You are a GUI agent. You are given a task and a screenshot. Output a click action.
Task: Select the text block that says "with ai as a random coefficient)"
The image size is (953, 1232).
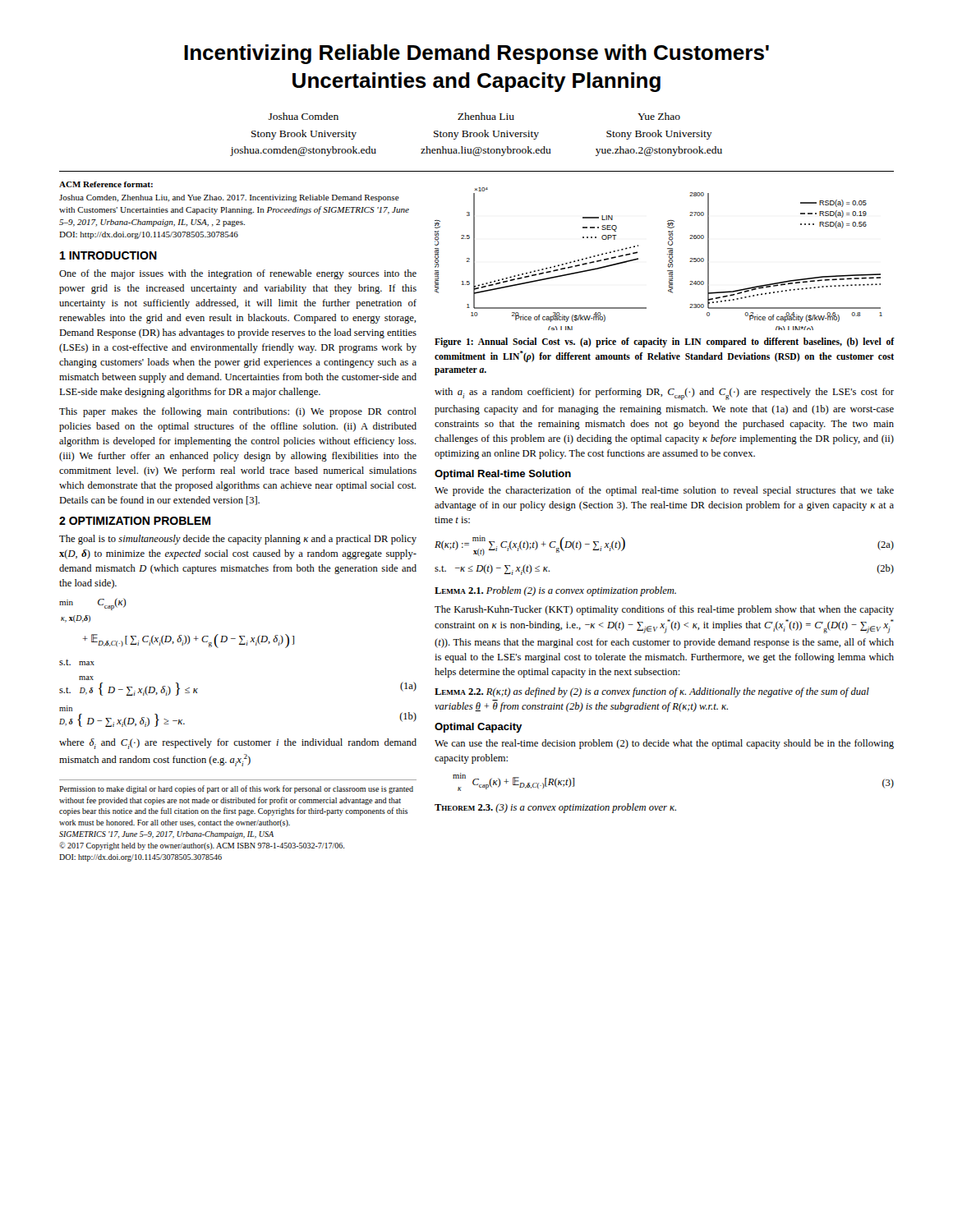click(x=664, y=423)
